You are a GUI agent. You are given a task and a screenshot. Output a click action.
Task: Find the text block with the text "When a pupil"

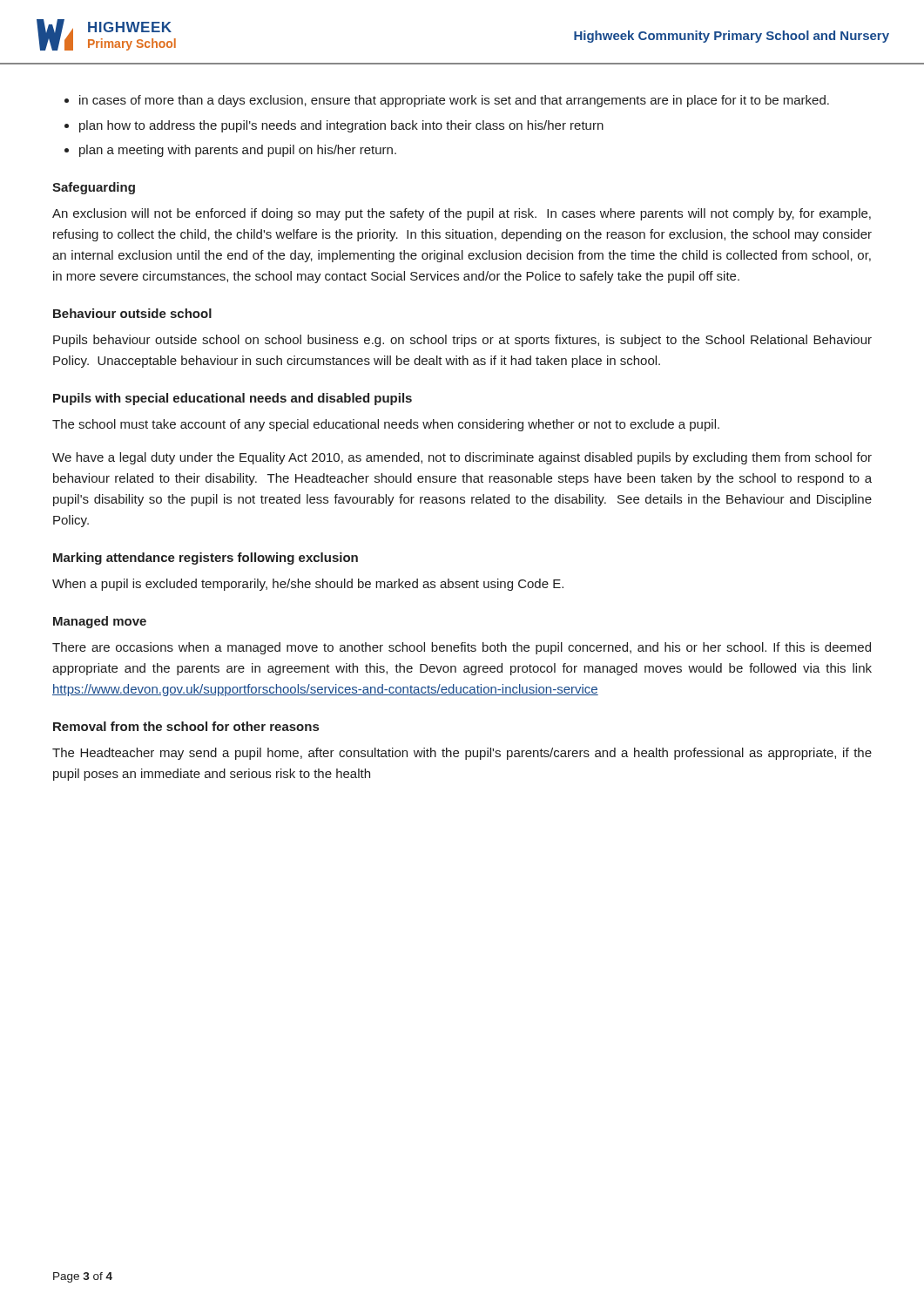308,583
